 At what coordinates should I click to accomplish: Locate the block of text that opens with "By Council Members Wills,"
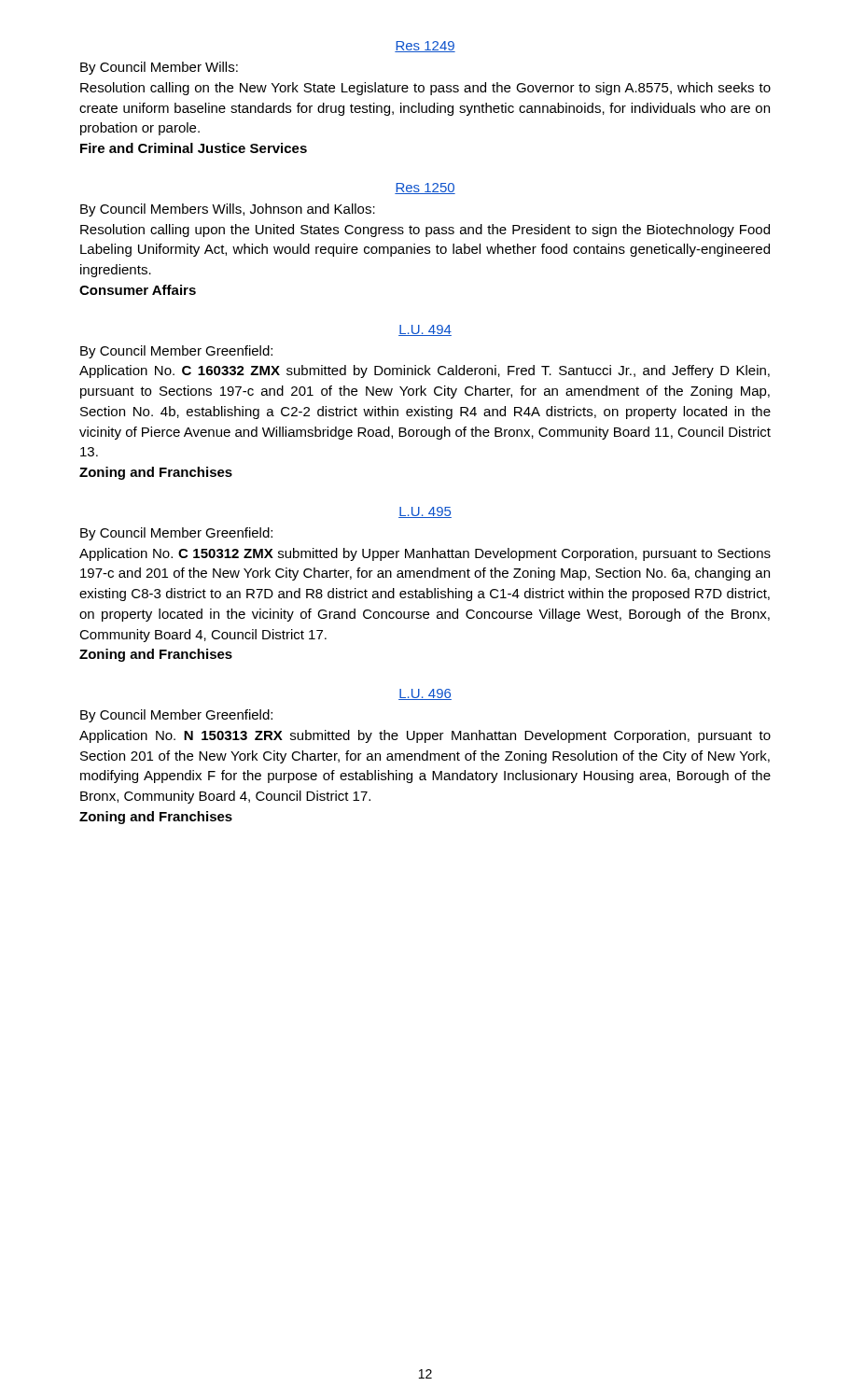click(425, 249)
